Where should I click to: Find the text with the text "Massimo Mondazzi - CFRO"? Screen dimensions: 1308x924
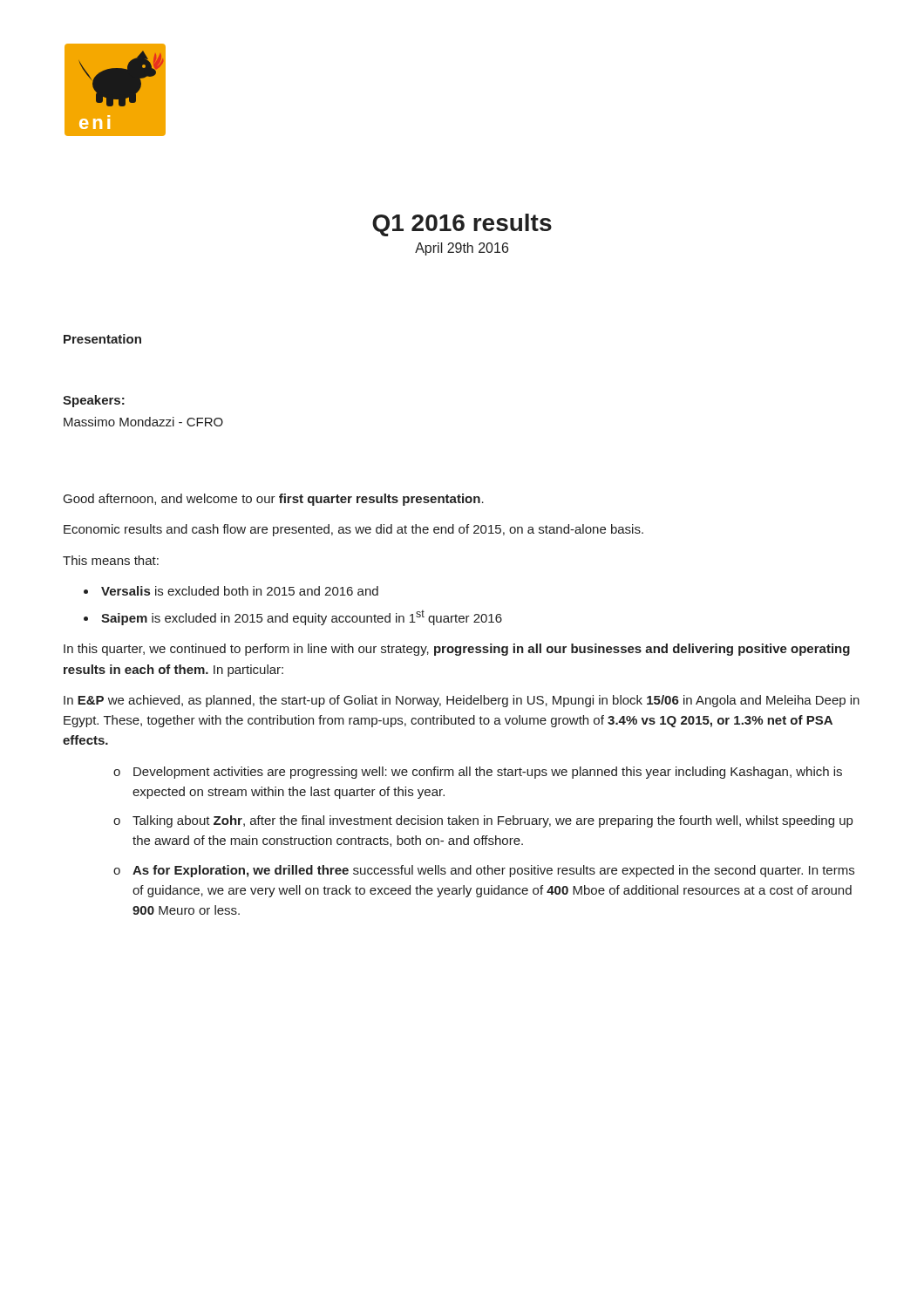tap(143, 422)
